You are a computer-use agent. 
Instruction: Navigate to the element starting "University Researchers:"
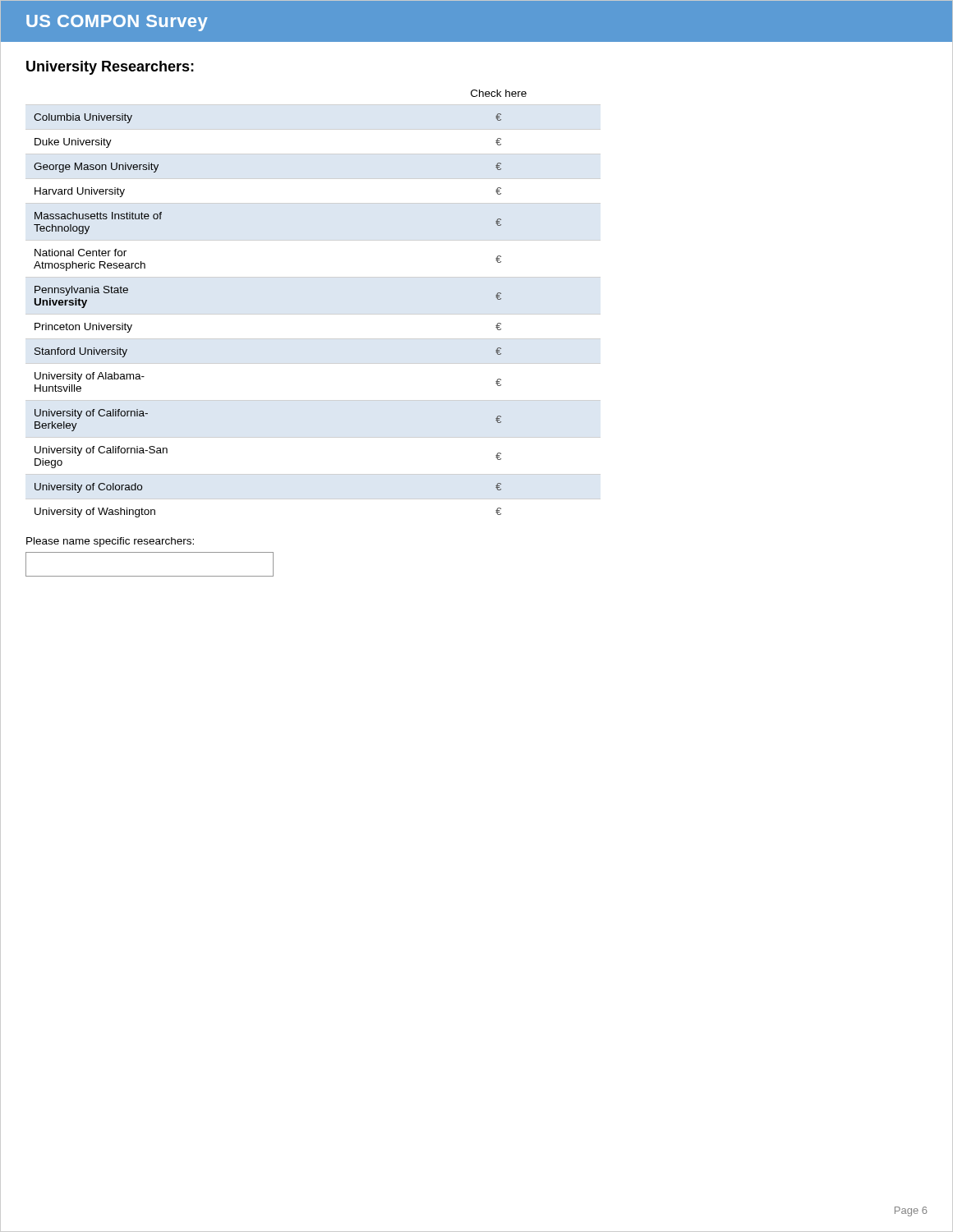tap(110, 67)
